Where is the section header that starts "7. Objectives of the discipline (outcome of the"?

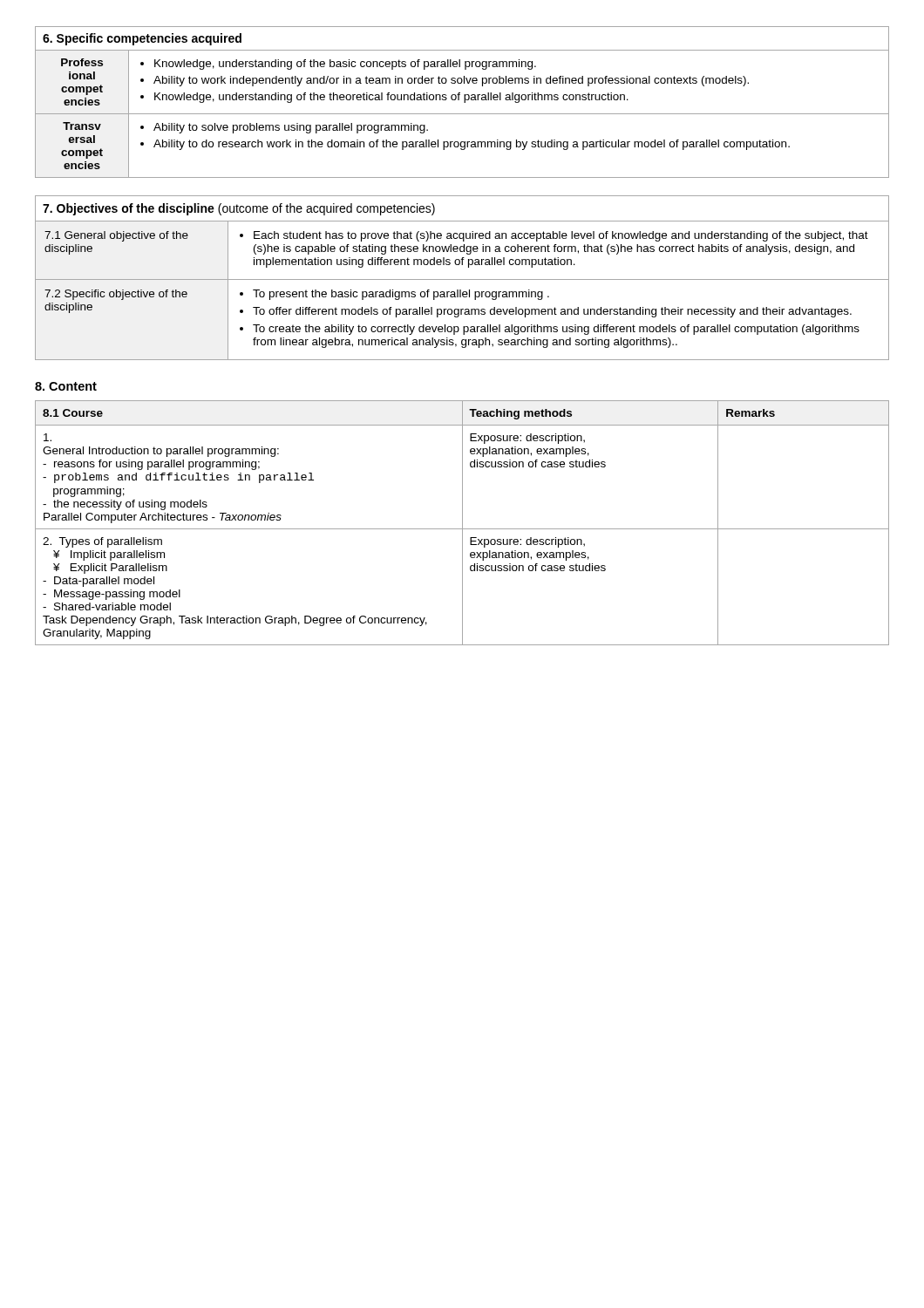(239, 208)
